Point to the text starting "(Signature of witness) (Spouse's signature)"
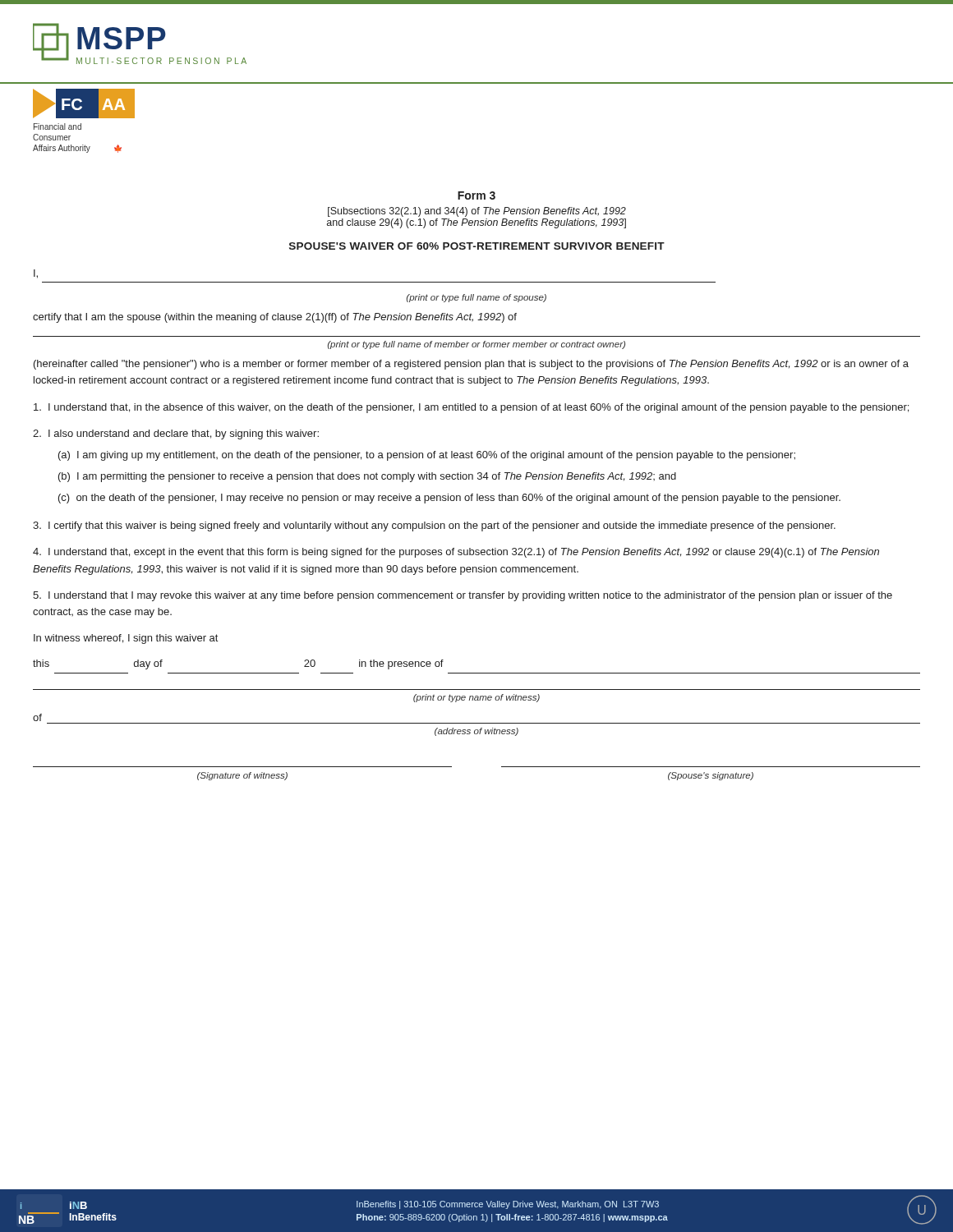 coord(247,776)
